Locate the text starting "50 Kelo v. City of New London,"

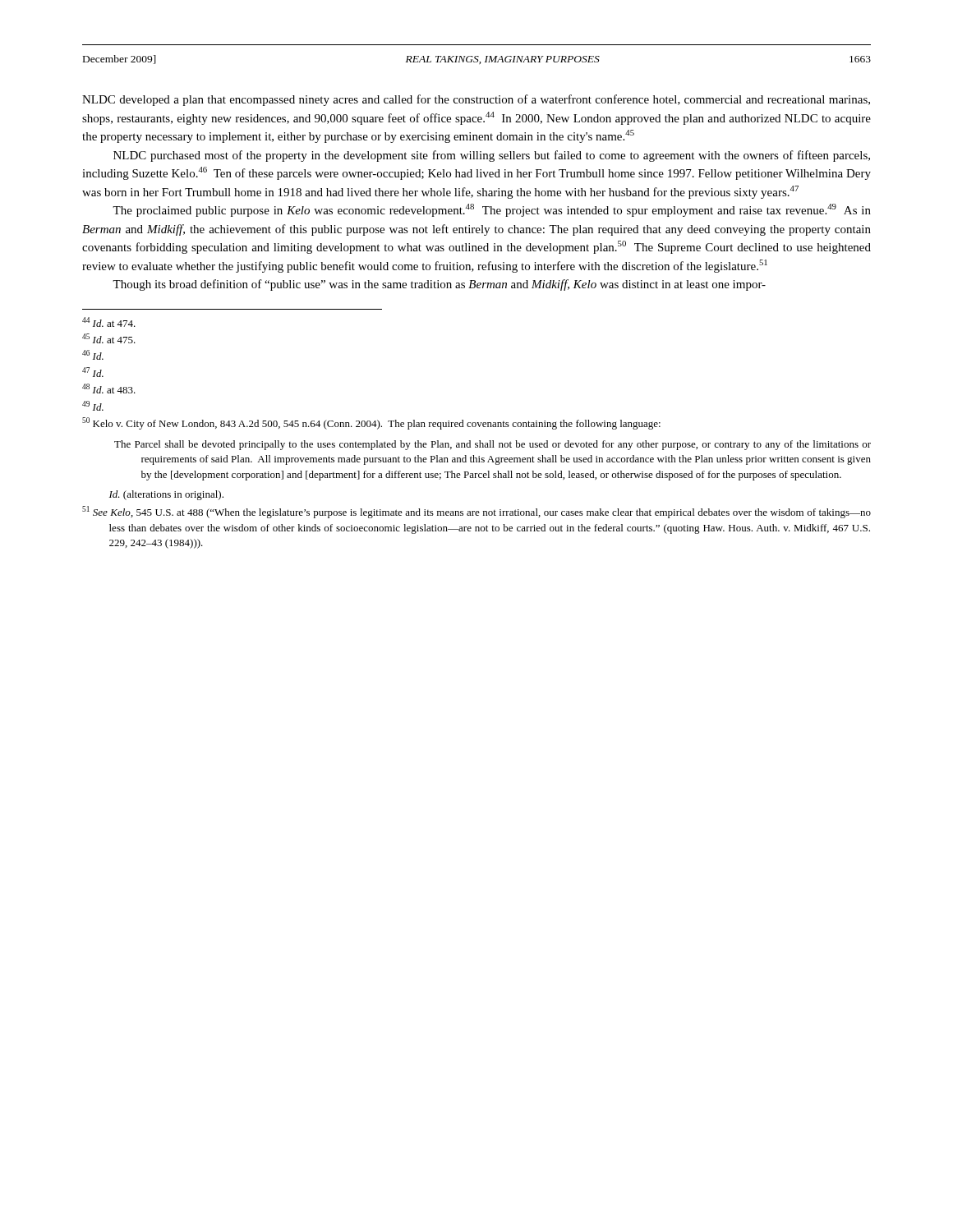tap(476, 459)
